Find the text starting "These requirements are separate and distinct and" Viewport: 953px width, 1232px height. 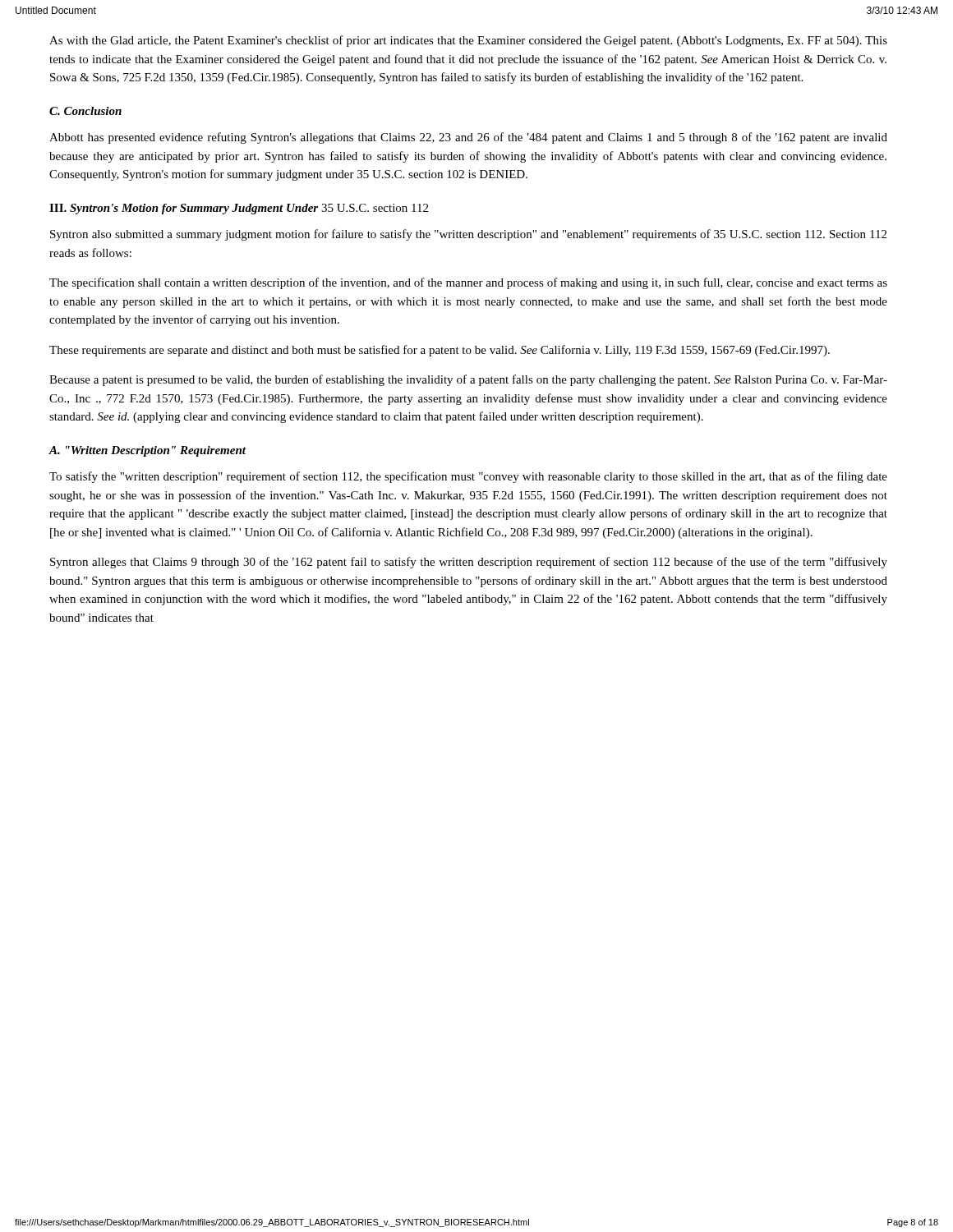tap(468, 350)
